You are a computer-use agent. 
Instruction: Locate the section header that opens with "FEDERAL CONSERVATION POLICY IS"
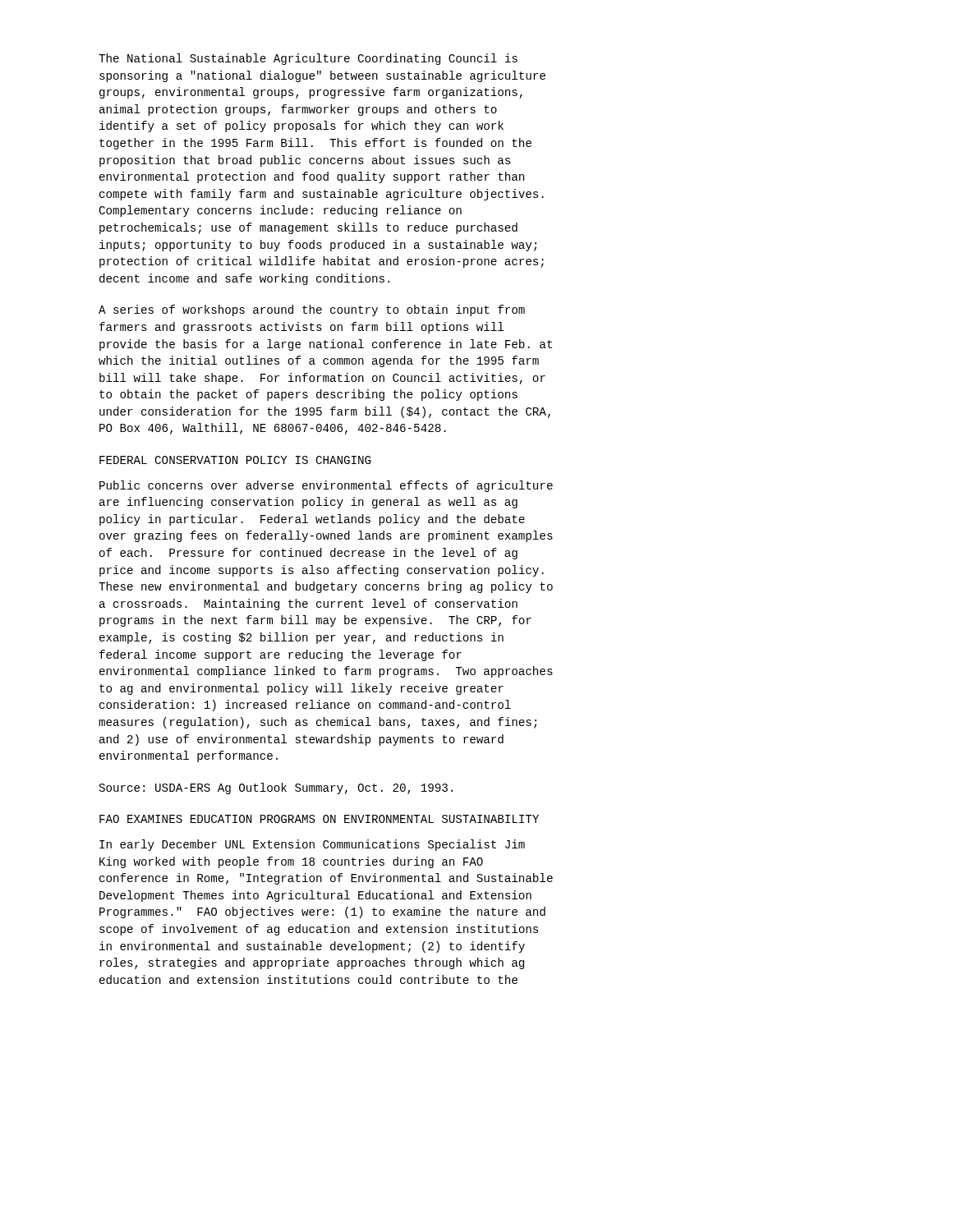(235, 461)
